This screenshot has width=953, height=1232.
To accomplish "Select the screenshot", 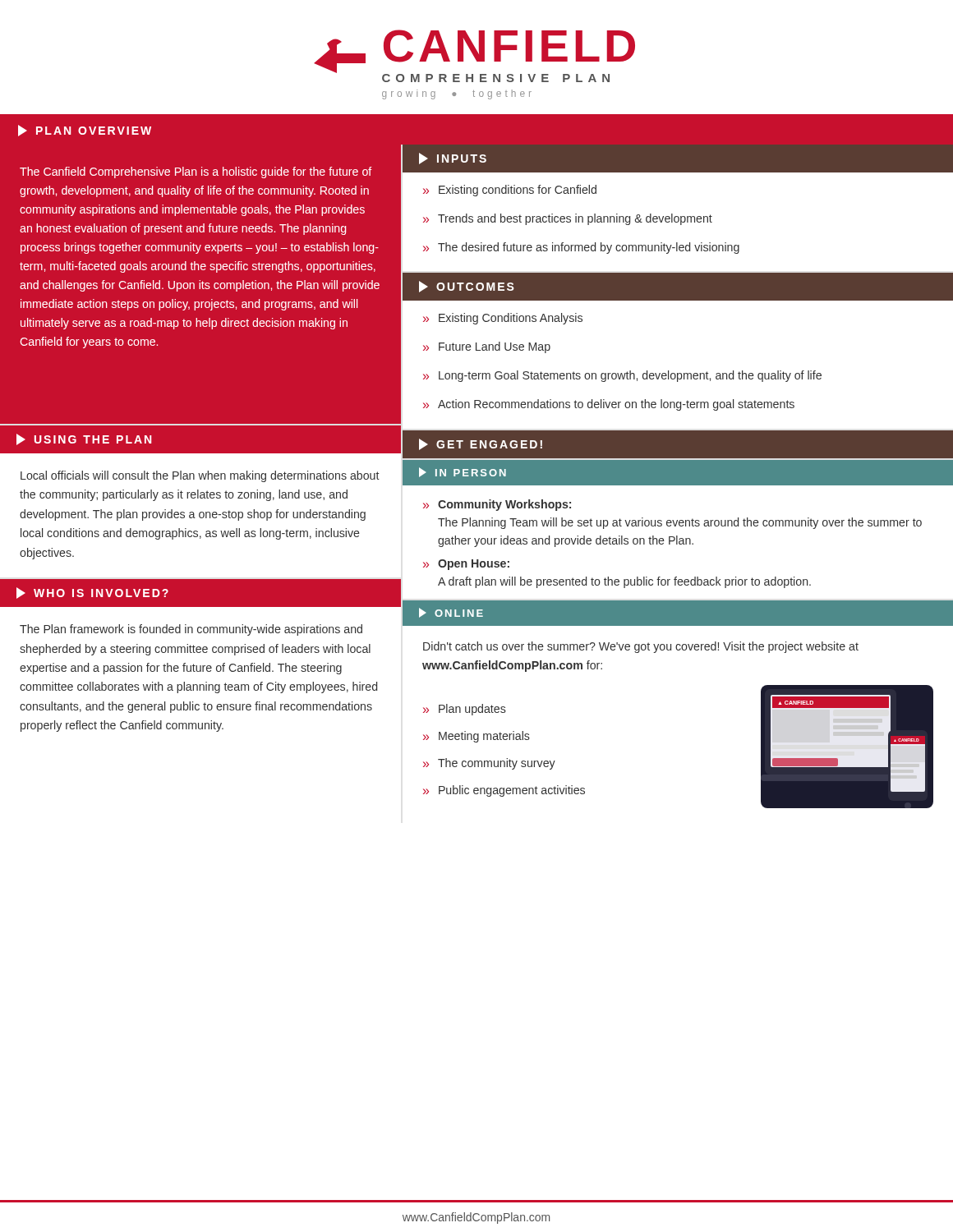I will click(847, 746).
